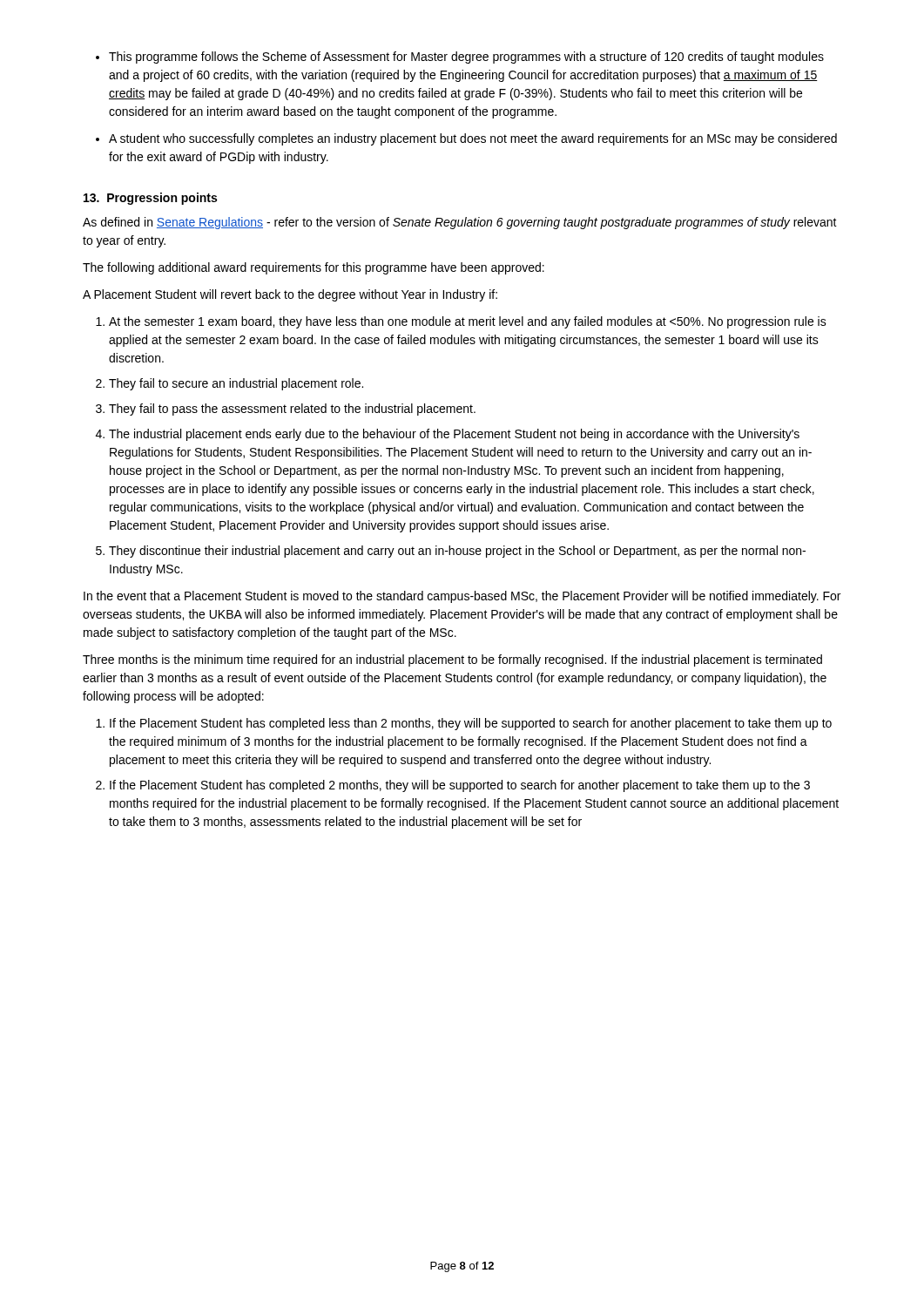The height and width of the screenshot is (1307, 924).
Task: Find "13. Progression points" on this page
Action: coord(150,198)
